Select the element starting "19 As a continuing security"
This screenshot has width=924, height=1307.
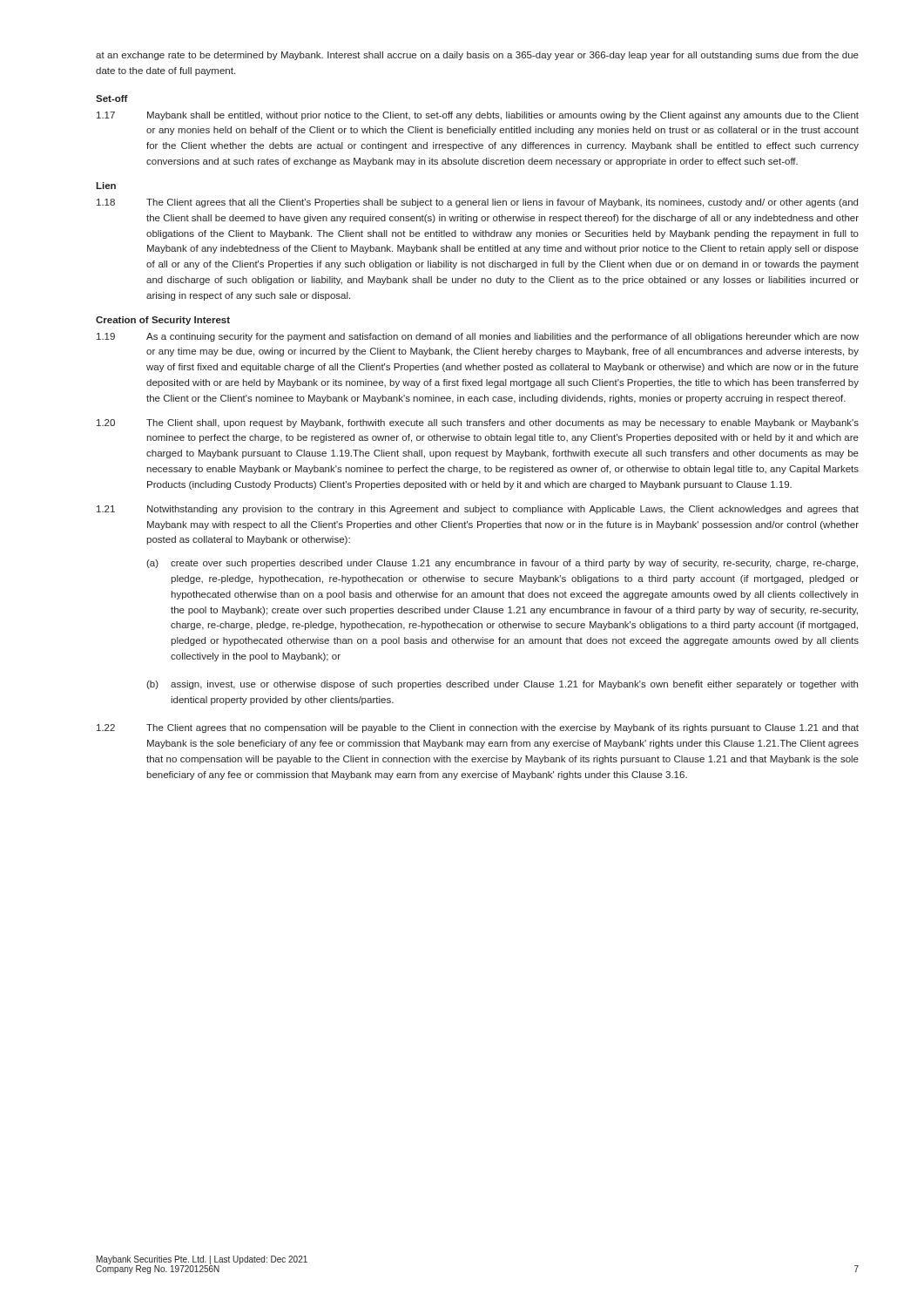click(x=477, y=368)
